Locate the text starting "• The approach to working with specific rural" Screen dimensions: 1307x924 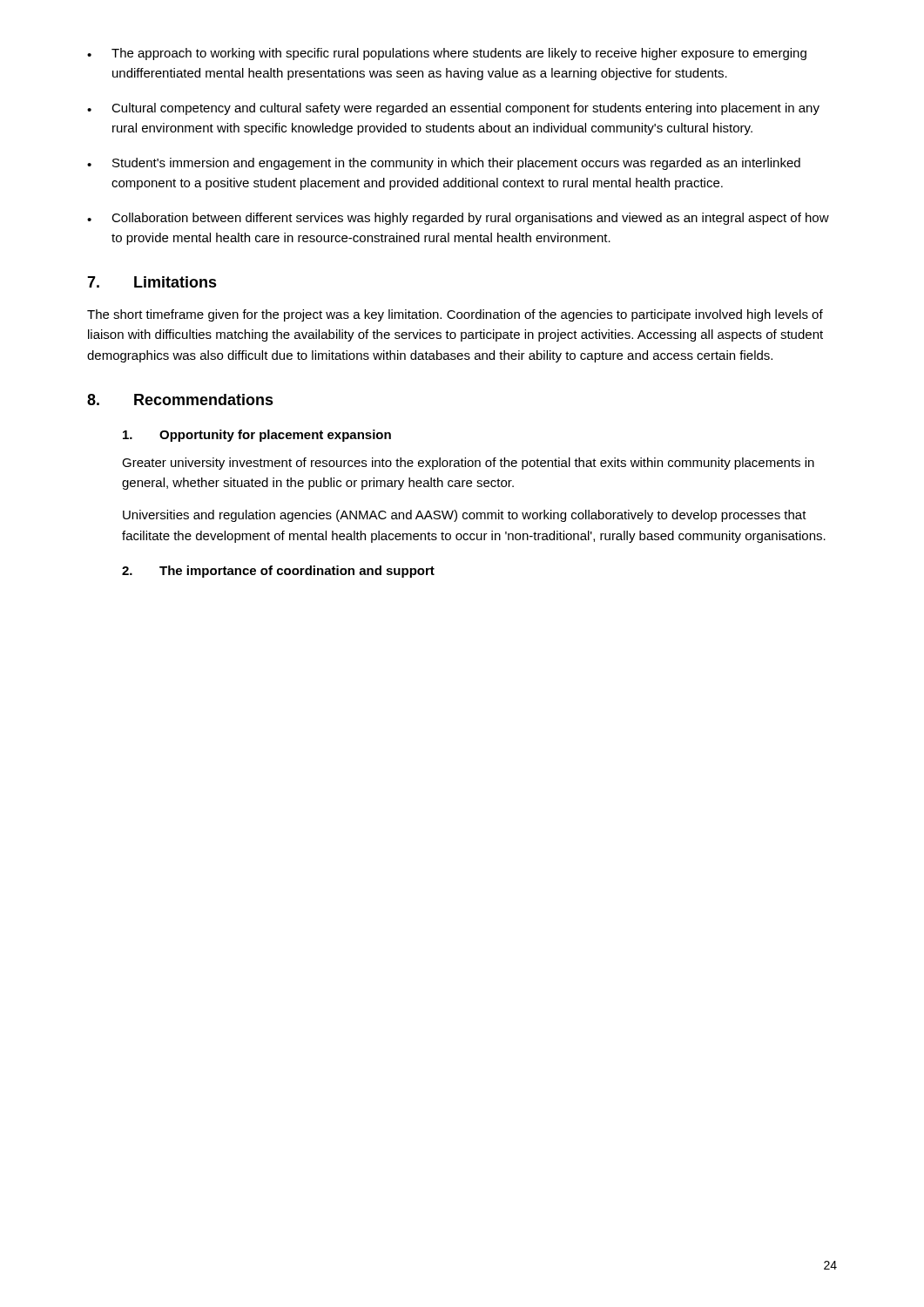coord(462,63)
